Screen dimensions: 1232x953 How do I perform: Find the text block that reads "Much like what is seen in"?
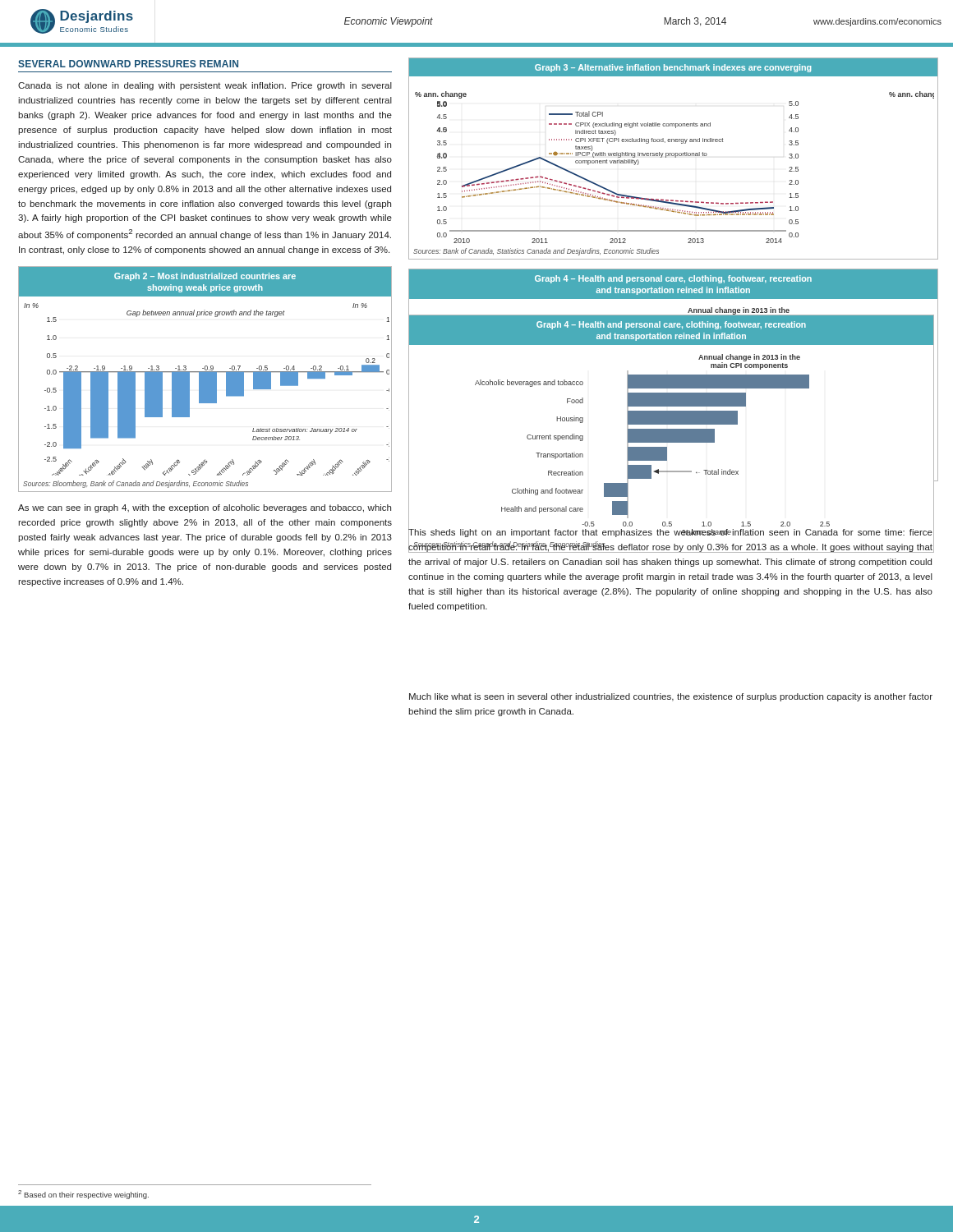(670, 704)
